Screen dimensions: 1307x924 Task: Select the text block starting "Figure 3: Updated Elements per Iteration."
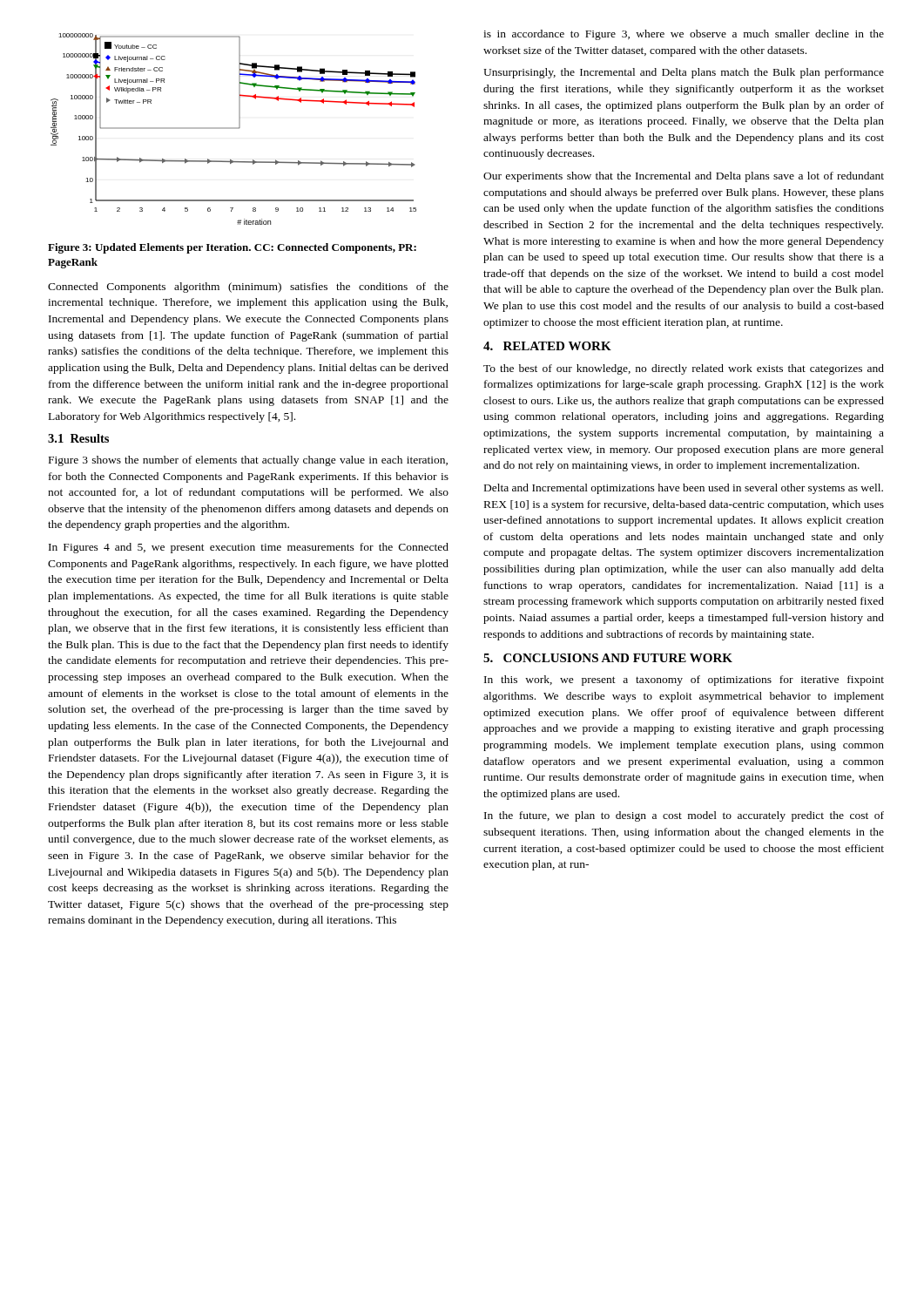(x=232, y=254)
